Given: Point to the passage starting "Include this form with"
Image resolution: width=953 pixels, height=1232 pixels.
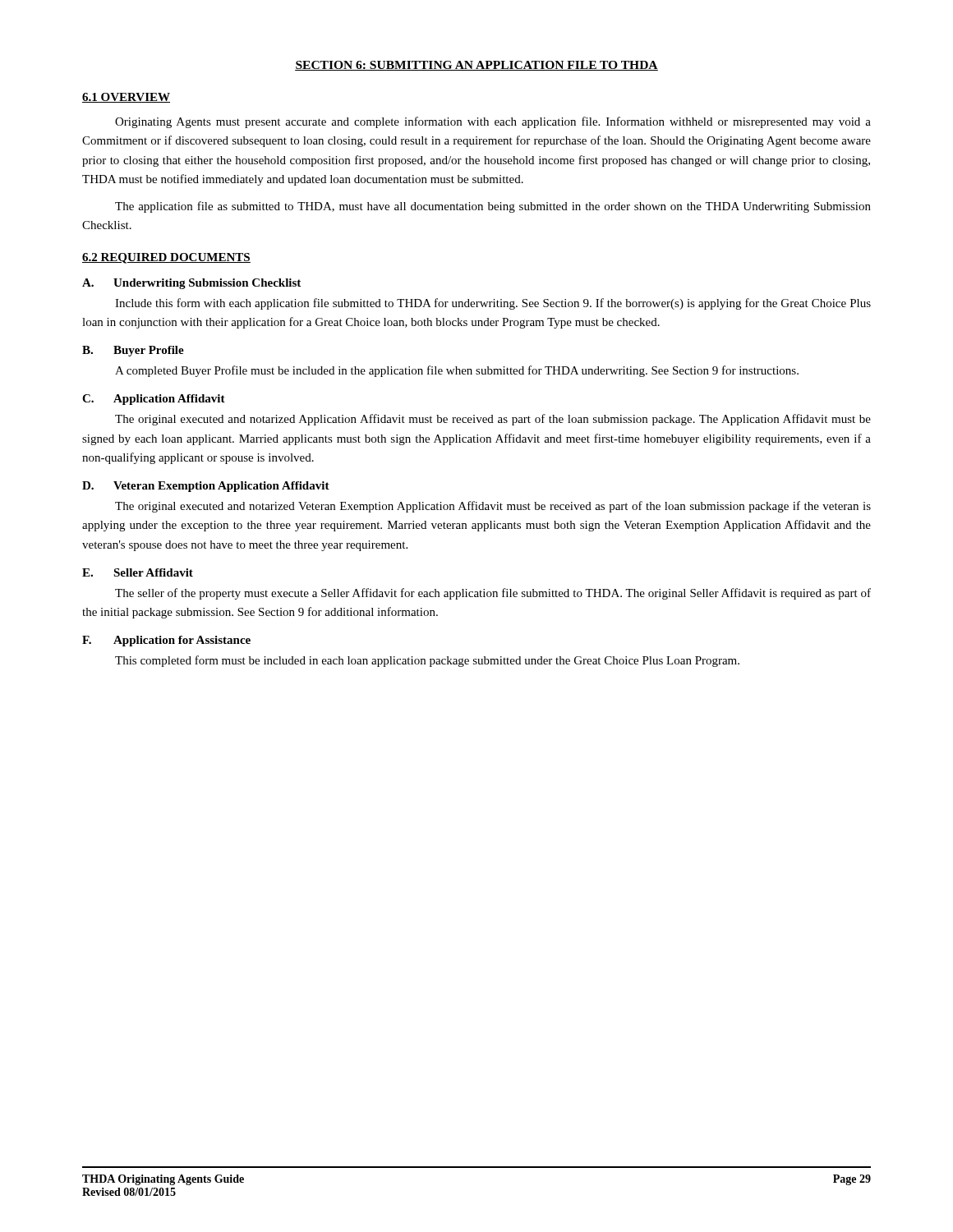Looking at the screenshot, I should [x=476, y=313].
